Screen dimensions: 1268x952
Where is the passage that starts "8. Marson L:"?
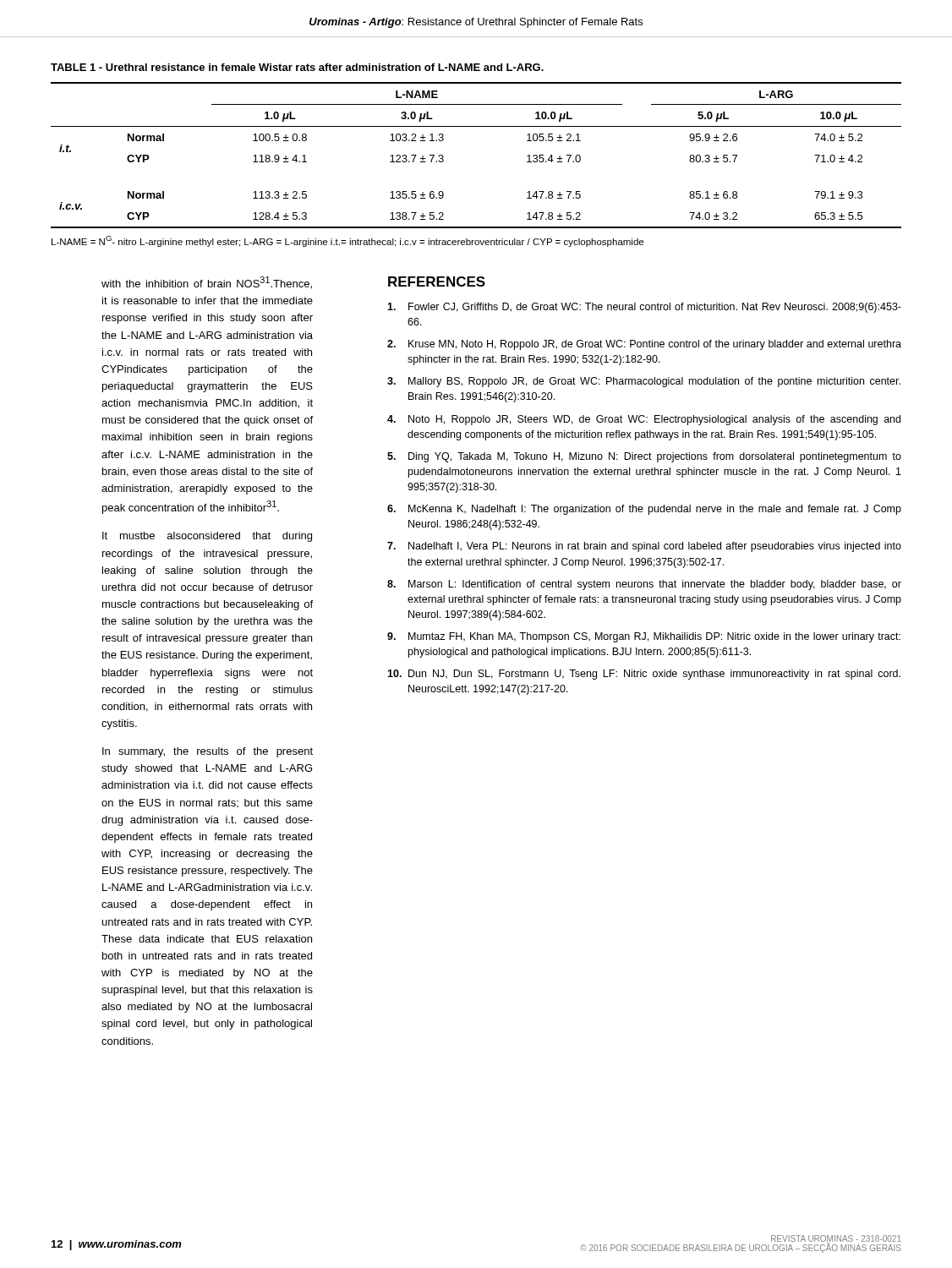[644, 599]
